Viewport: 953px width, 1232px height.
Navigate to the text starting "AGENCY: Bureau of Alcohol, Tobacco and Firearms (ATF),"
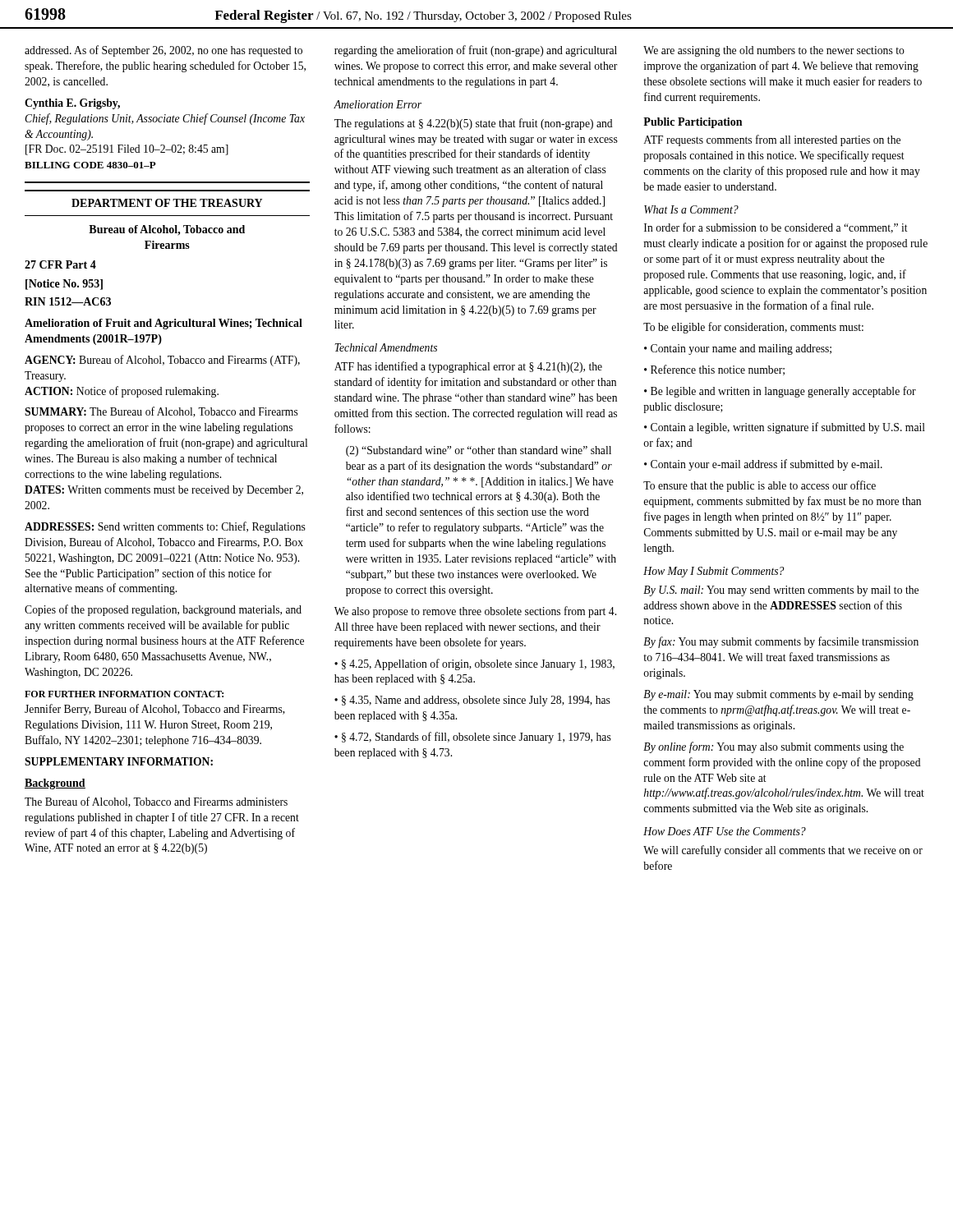pos(162,361)
